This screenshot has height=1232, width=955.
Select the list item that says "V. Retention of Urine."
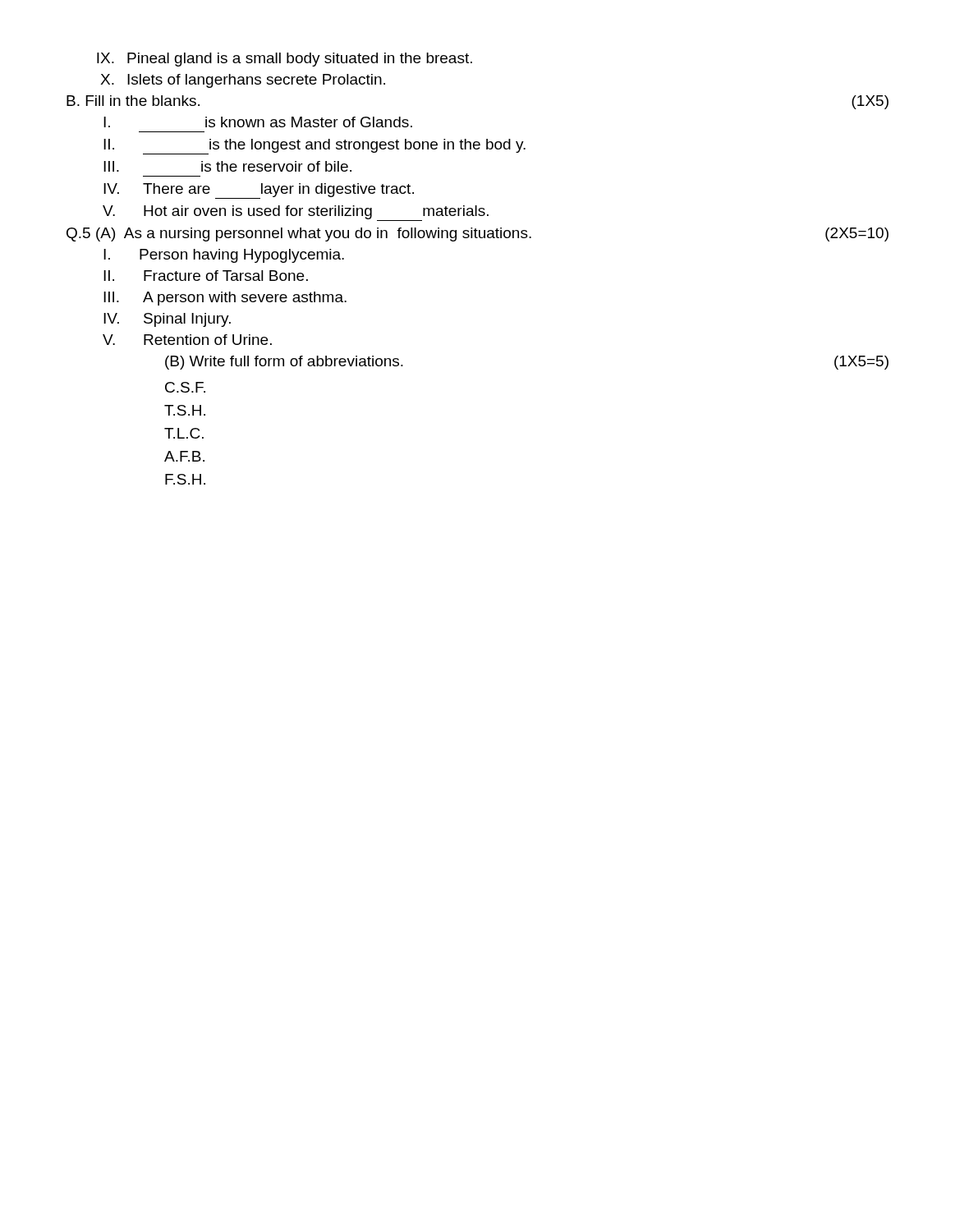point(187,340)
